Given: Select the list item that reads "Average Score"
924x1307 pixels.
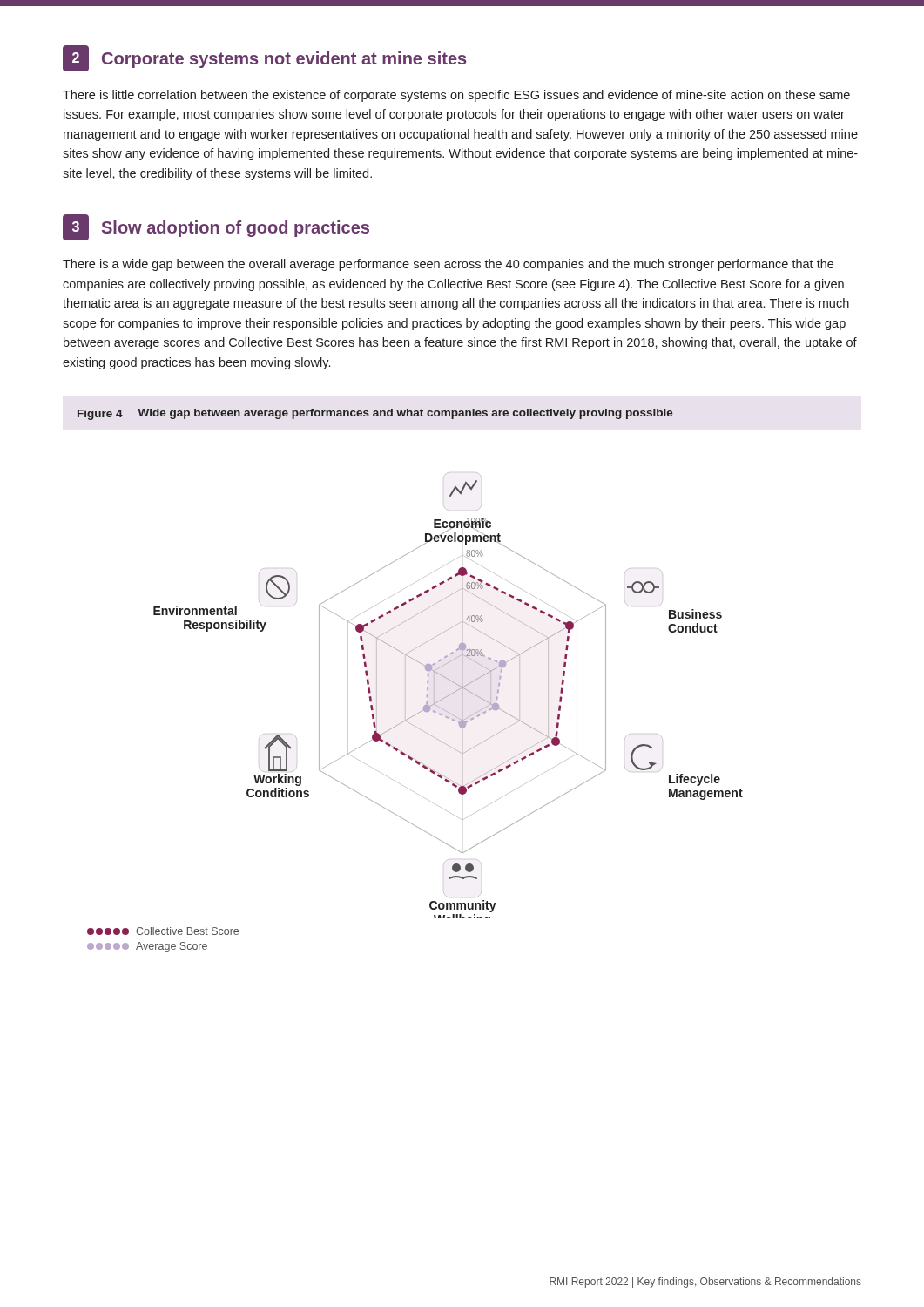Looking at the screenshot, I should [x=147, y=946].
